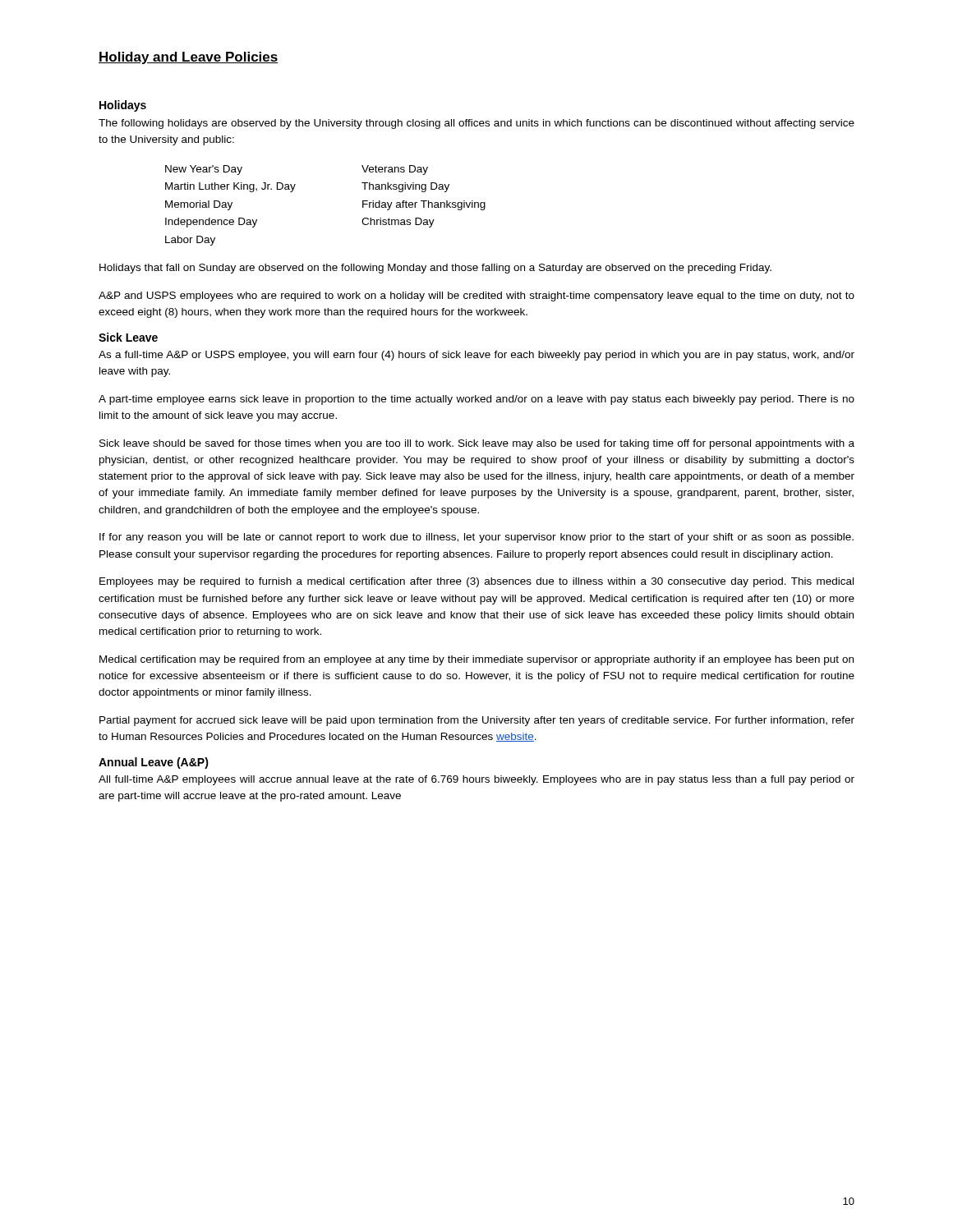Viewport: 953px width, 1232px height.
Task: Locate the text "New Year's Day"
Action: coord(203,168)
